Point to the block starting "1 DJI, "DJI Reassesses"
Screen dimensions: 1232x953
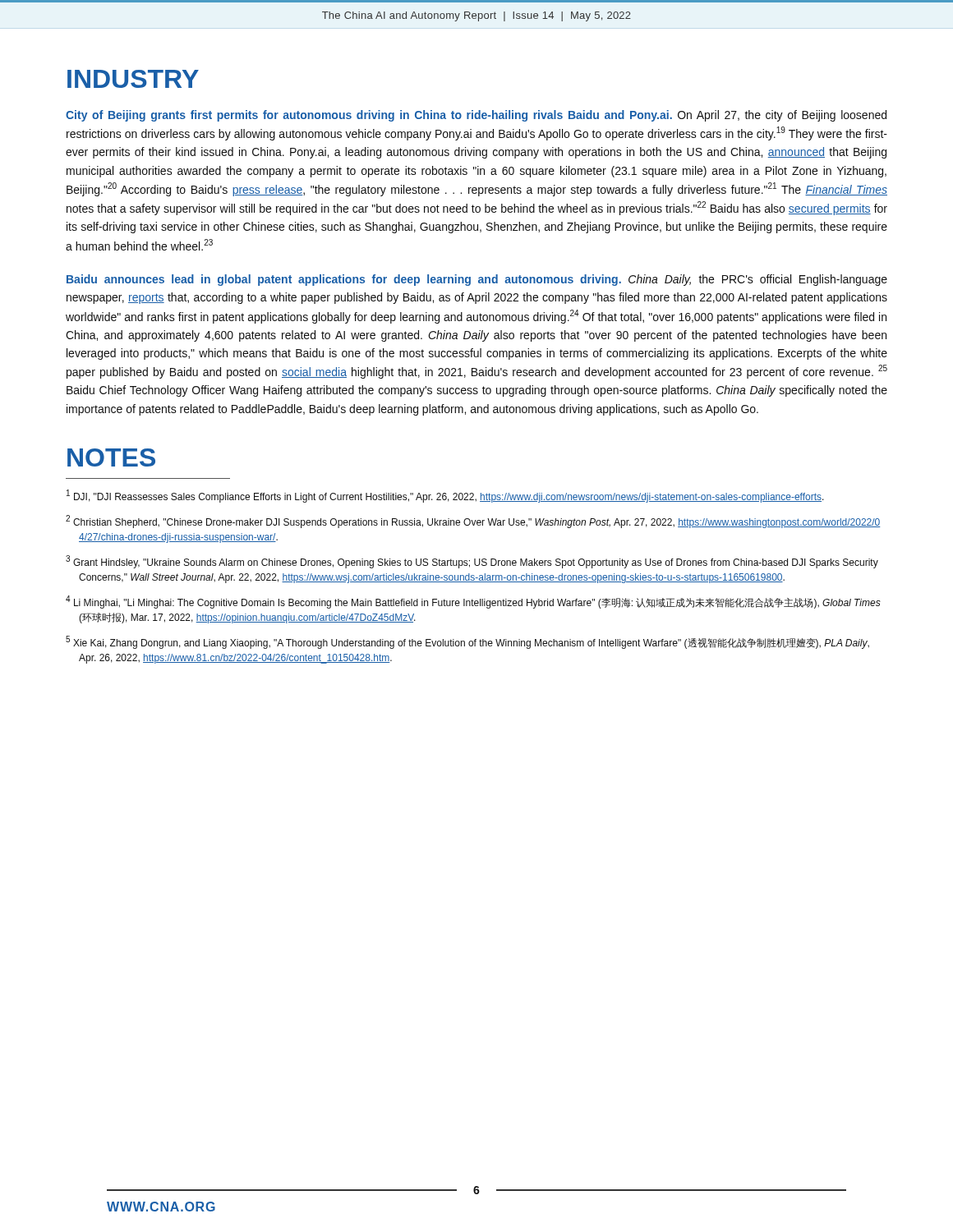click(445, 496)
